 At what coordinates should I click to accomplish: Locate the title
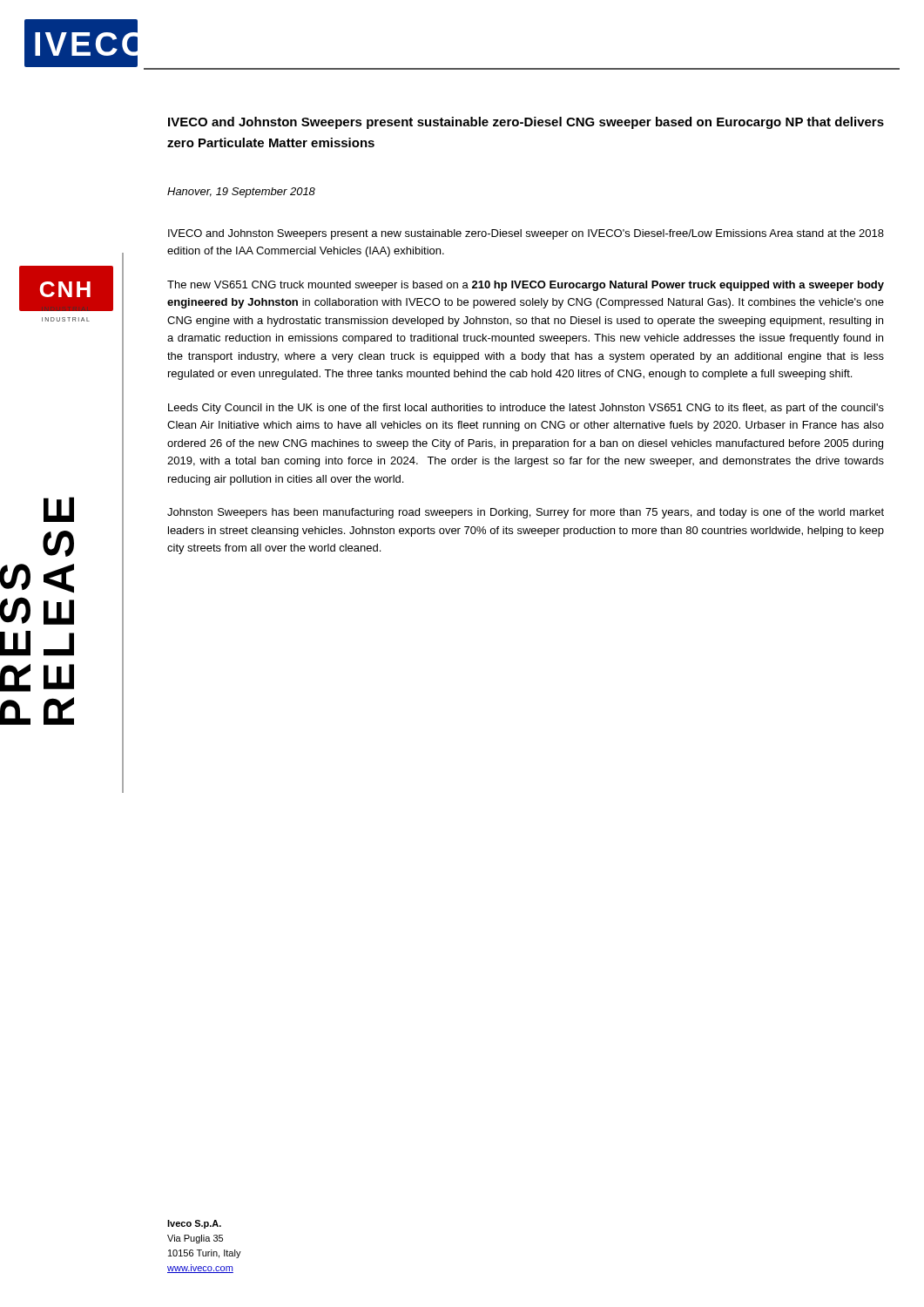526,132
